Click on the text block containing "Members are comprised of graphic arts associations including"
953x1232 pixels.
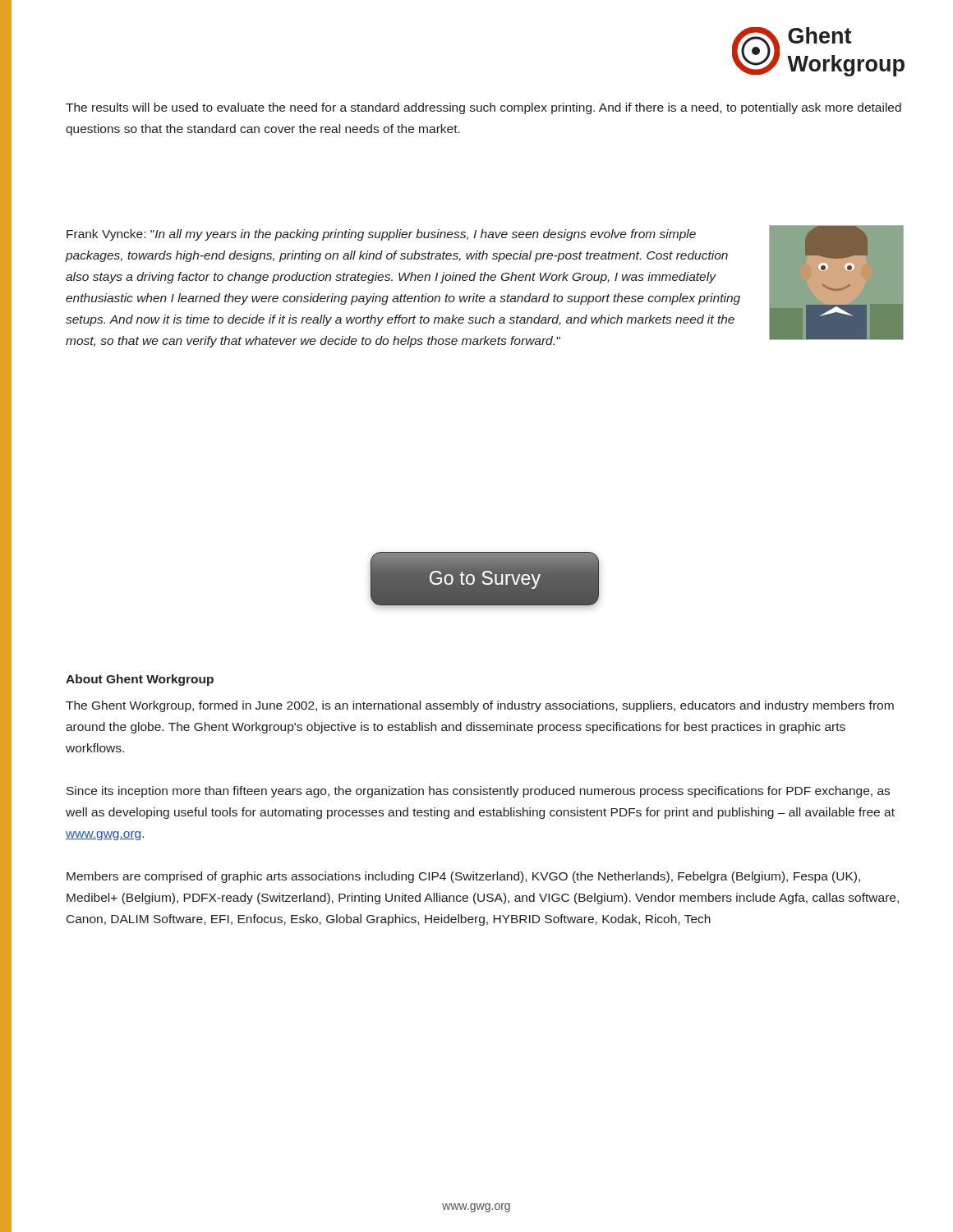[483, 898]
